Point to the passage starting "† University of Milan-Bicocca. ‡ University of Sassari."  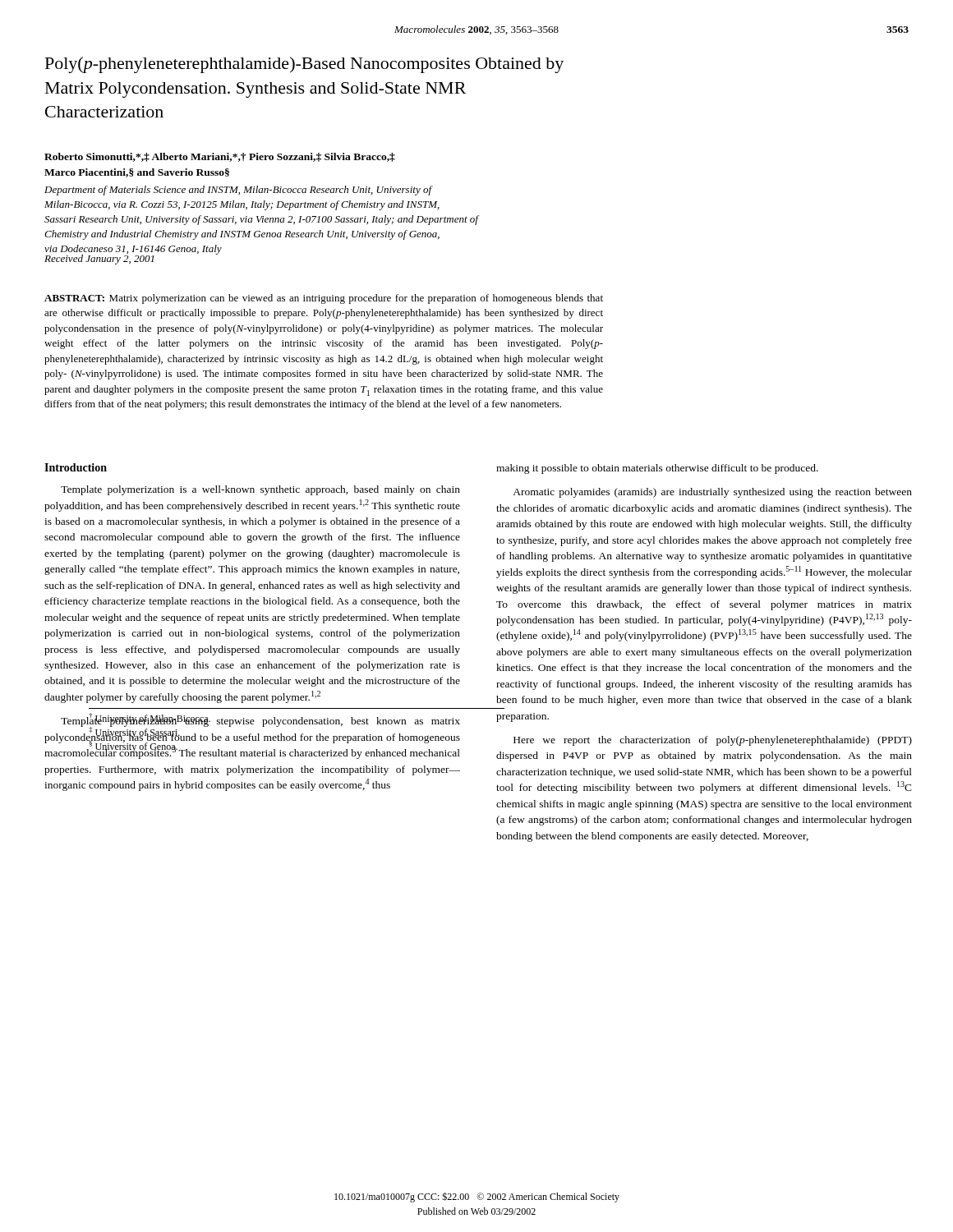coord(150,732)
